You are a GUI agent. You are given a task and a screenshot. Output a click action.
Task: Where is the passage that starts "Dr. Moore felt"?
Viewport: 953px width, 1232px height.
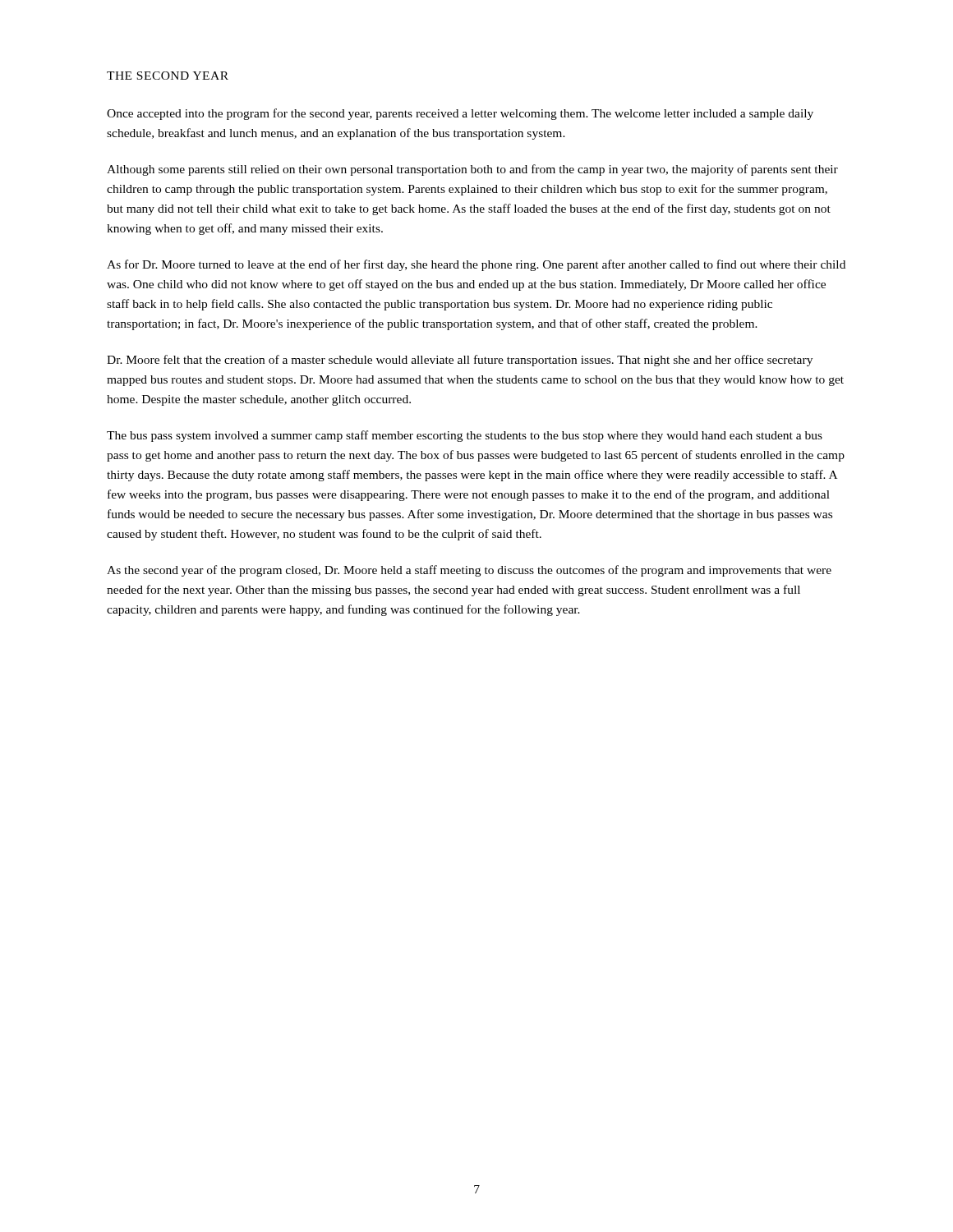[x=475, y=379]
